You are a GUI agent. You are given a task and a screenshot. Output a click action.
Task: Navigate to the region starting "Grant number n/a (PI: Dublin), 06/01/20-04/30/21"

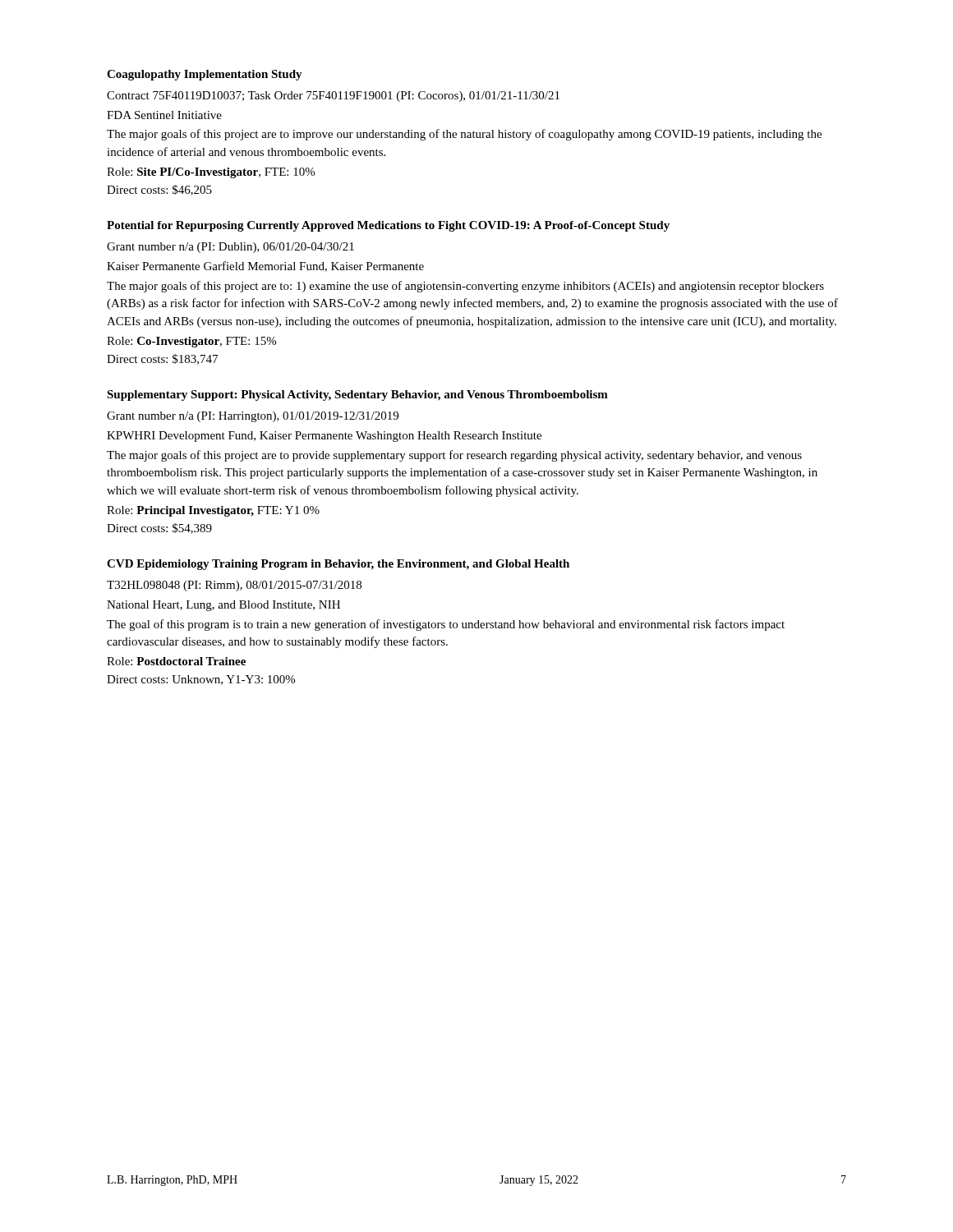pos(476,303)
